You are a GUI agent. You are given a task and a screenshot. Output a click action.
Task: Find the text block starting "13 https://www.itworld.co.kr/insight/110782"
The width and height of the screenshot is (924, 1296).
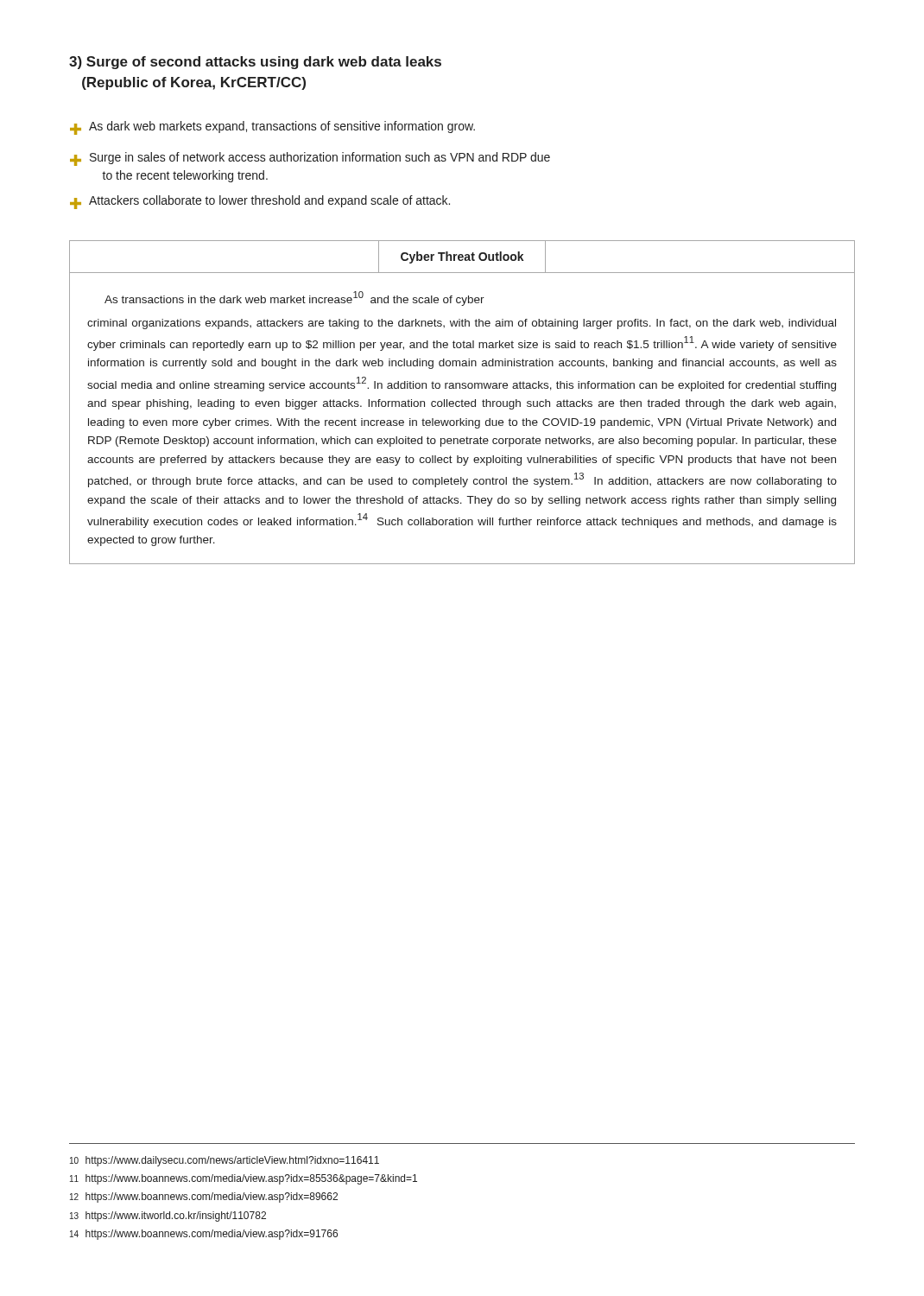coord(168,1216)
